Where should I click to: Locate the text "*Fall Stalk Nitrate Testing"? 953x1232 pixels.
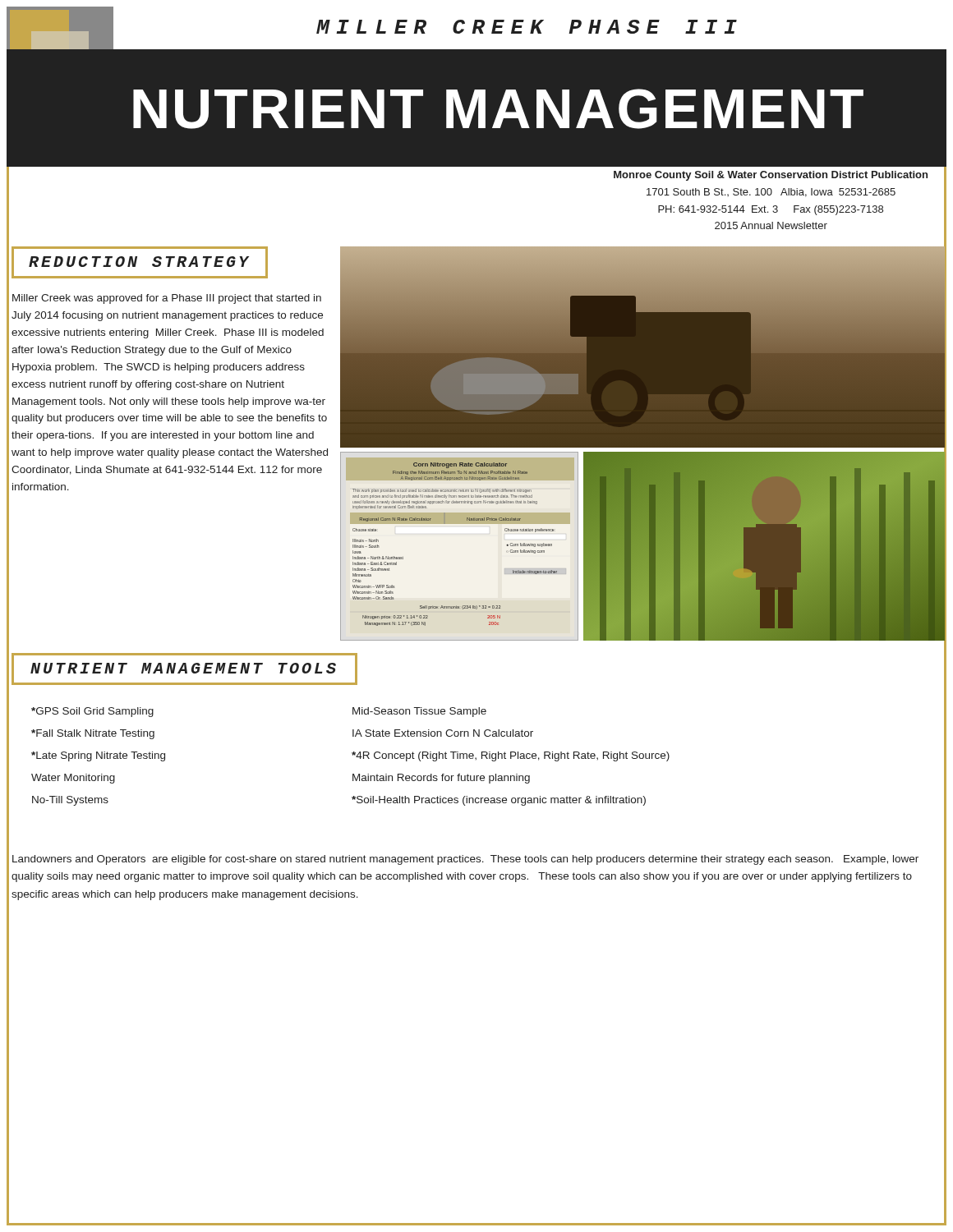pos(93,733)
